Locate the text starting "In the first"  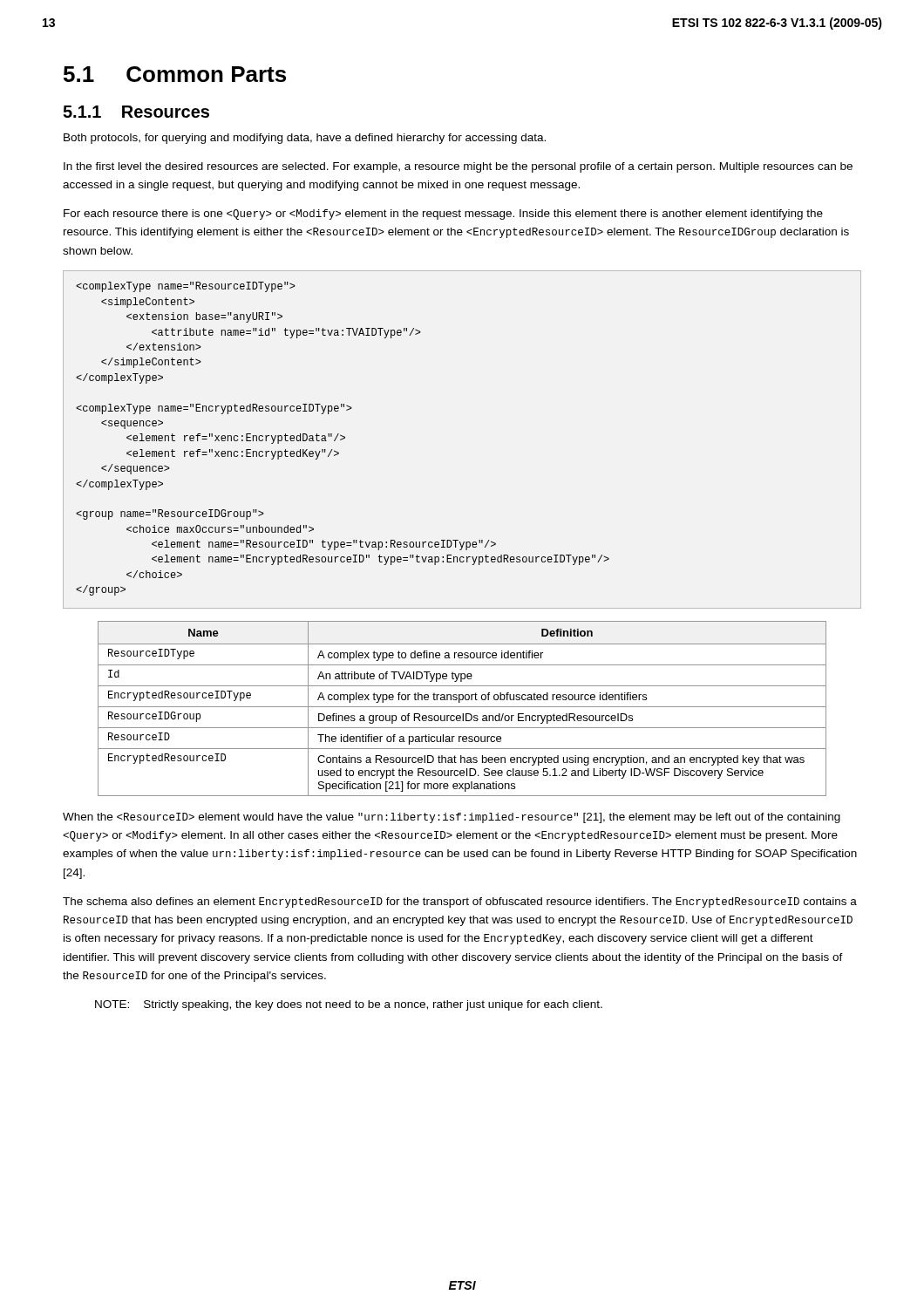(458, 175)
